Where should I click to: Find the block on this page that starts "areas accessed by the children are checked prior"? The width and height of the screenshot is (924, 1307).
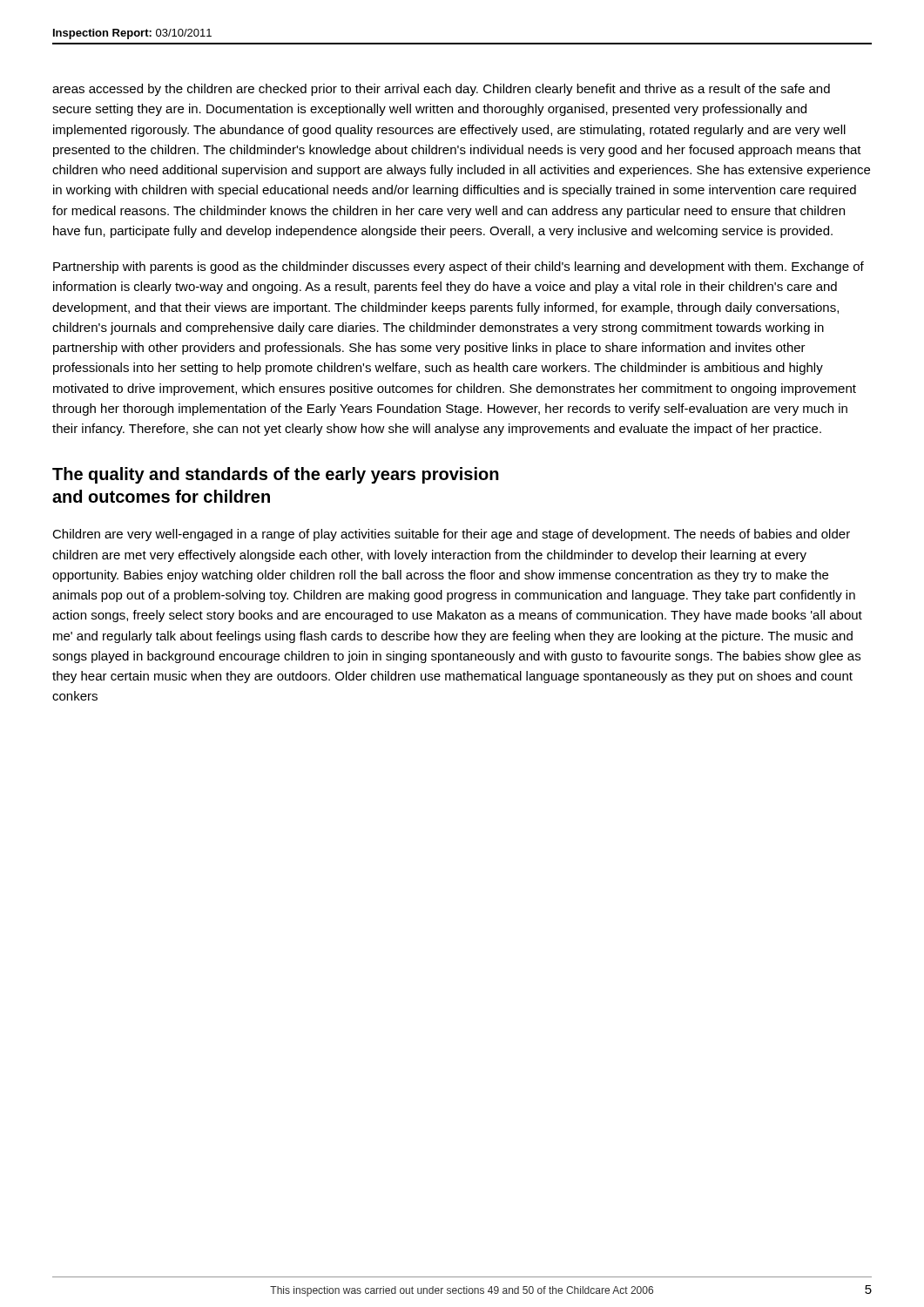click(x=462, y=159)
